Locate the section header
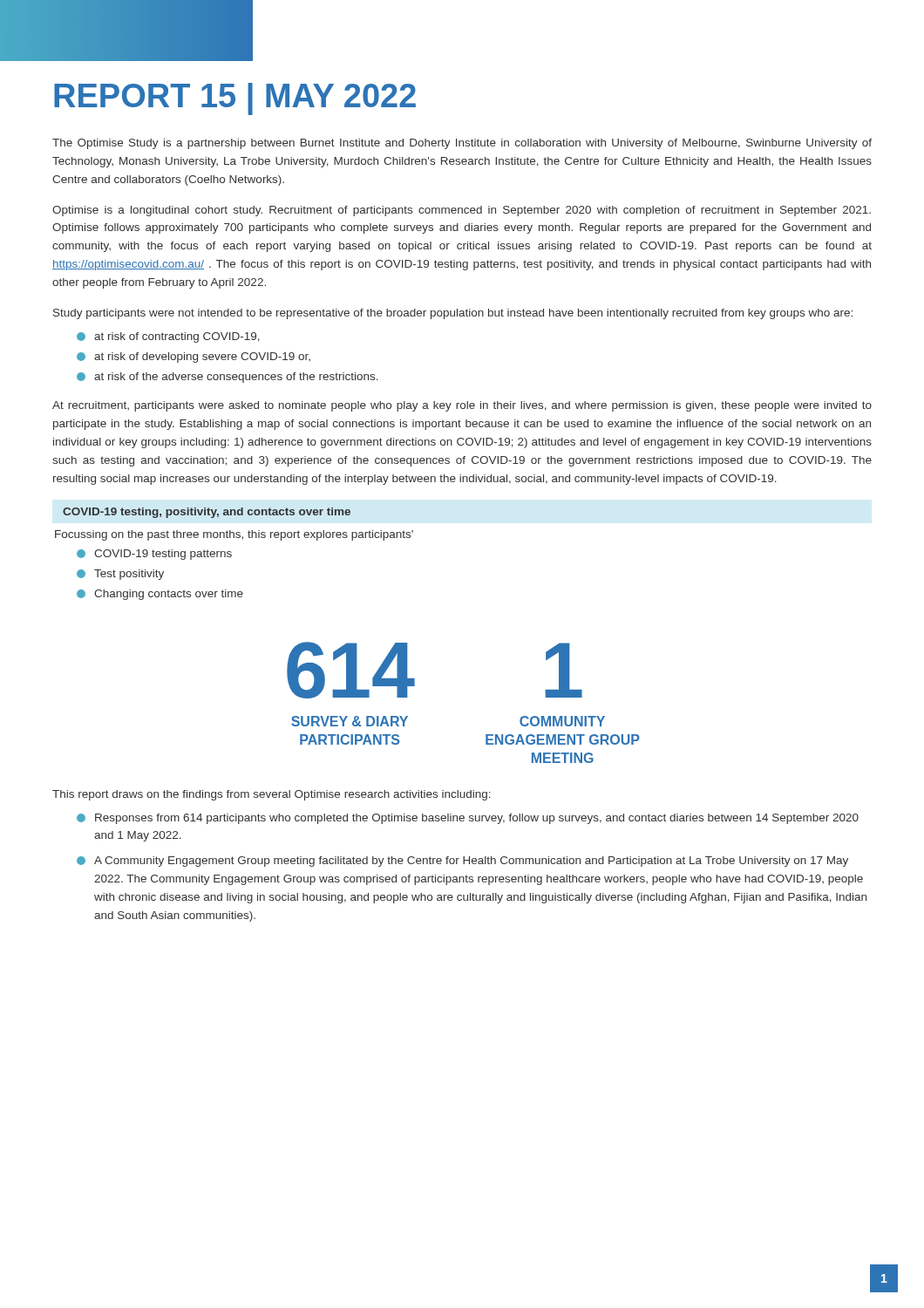The width and height of the screenshot is (924, 1308). coord(207,512)
